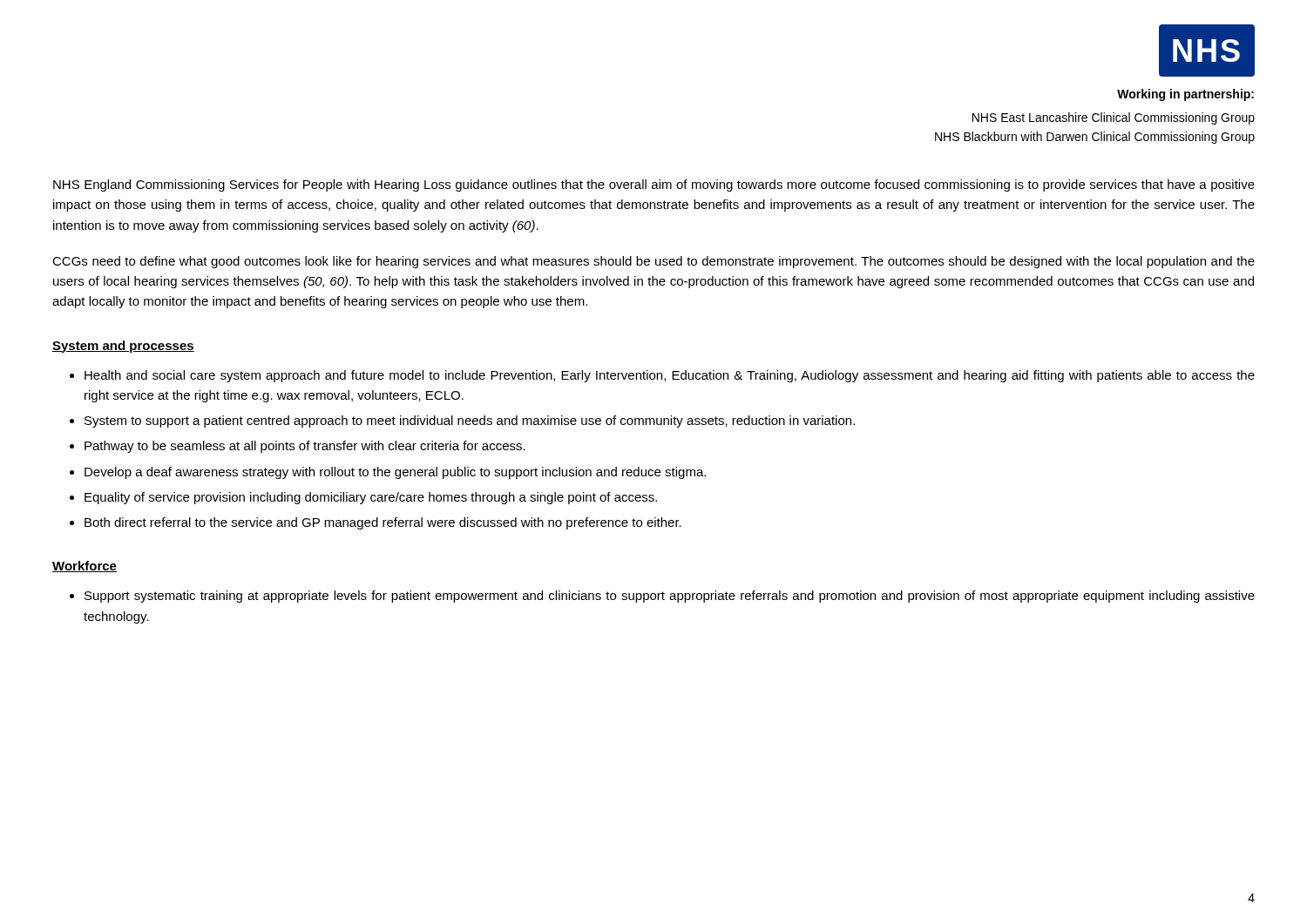Screen dimensions: 924x1307
Task: Navigate to the region starting "Develop a deaf awareness strategy"
Action: (395, 471)
